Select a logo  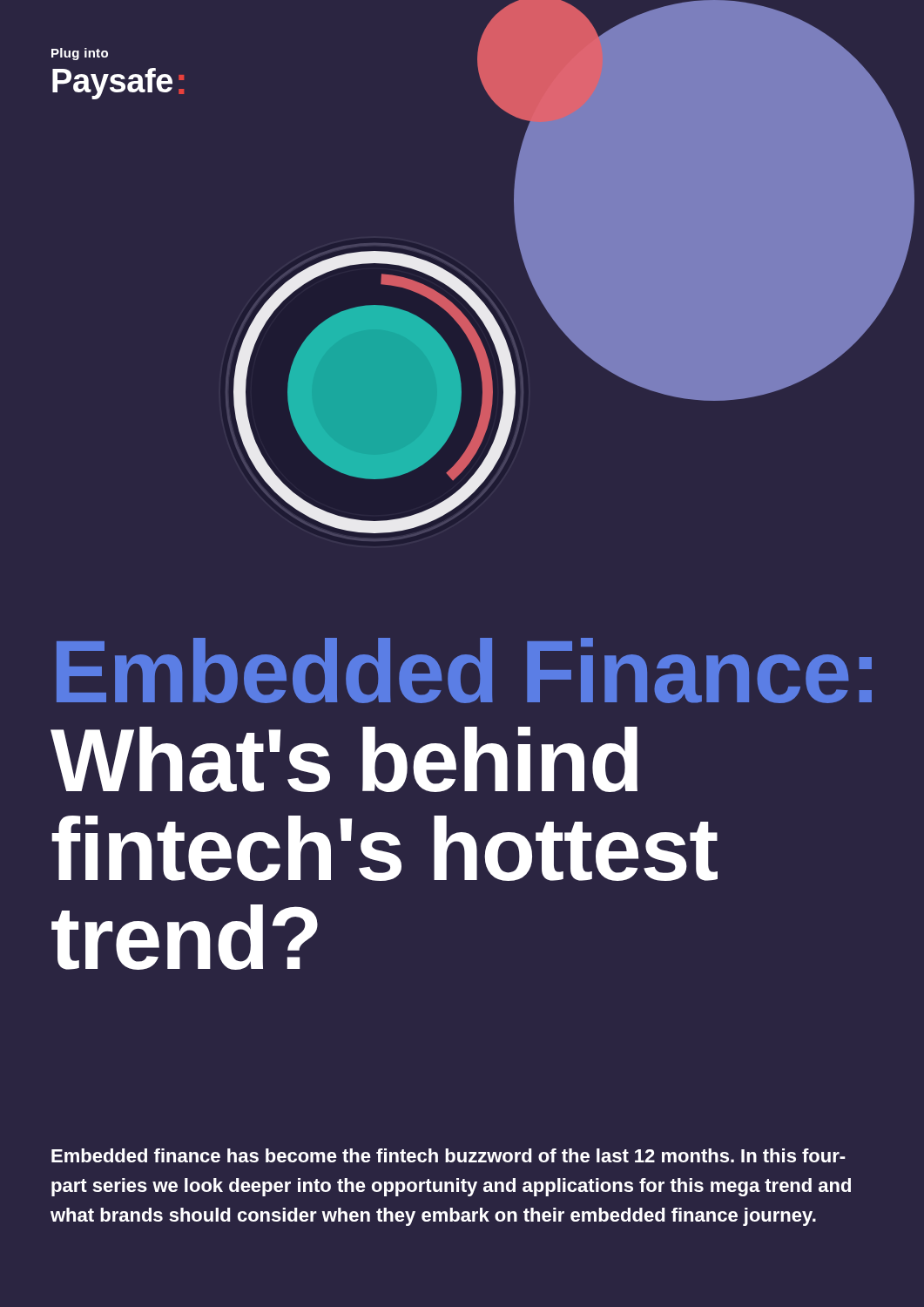pyautogui.click(x=119, y=73)
